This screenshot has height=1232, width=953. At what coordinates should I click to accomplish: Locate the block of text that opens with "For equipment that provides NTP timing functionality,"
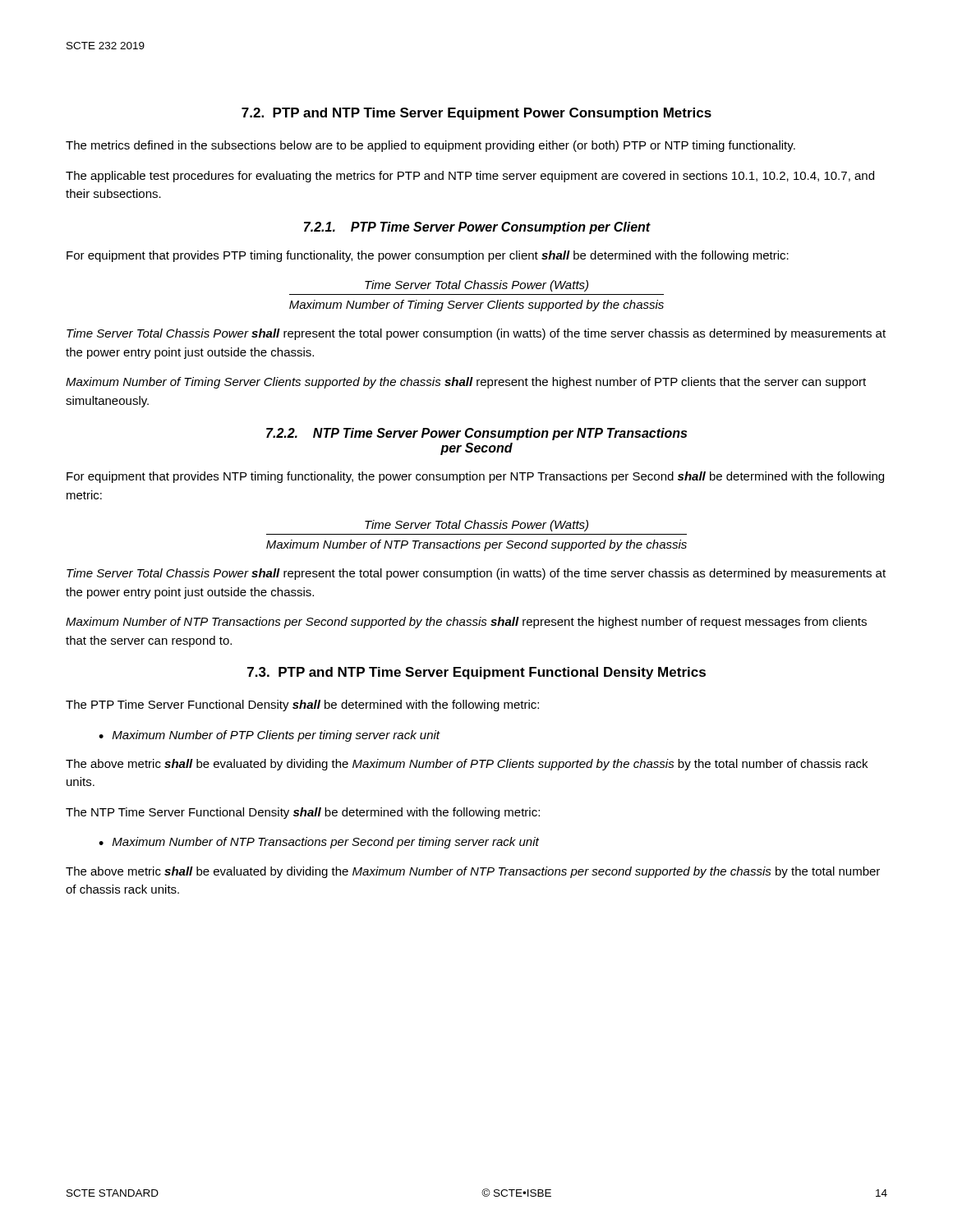tap(475, 485)
